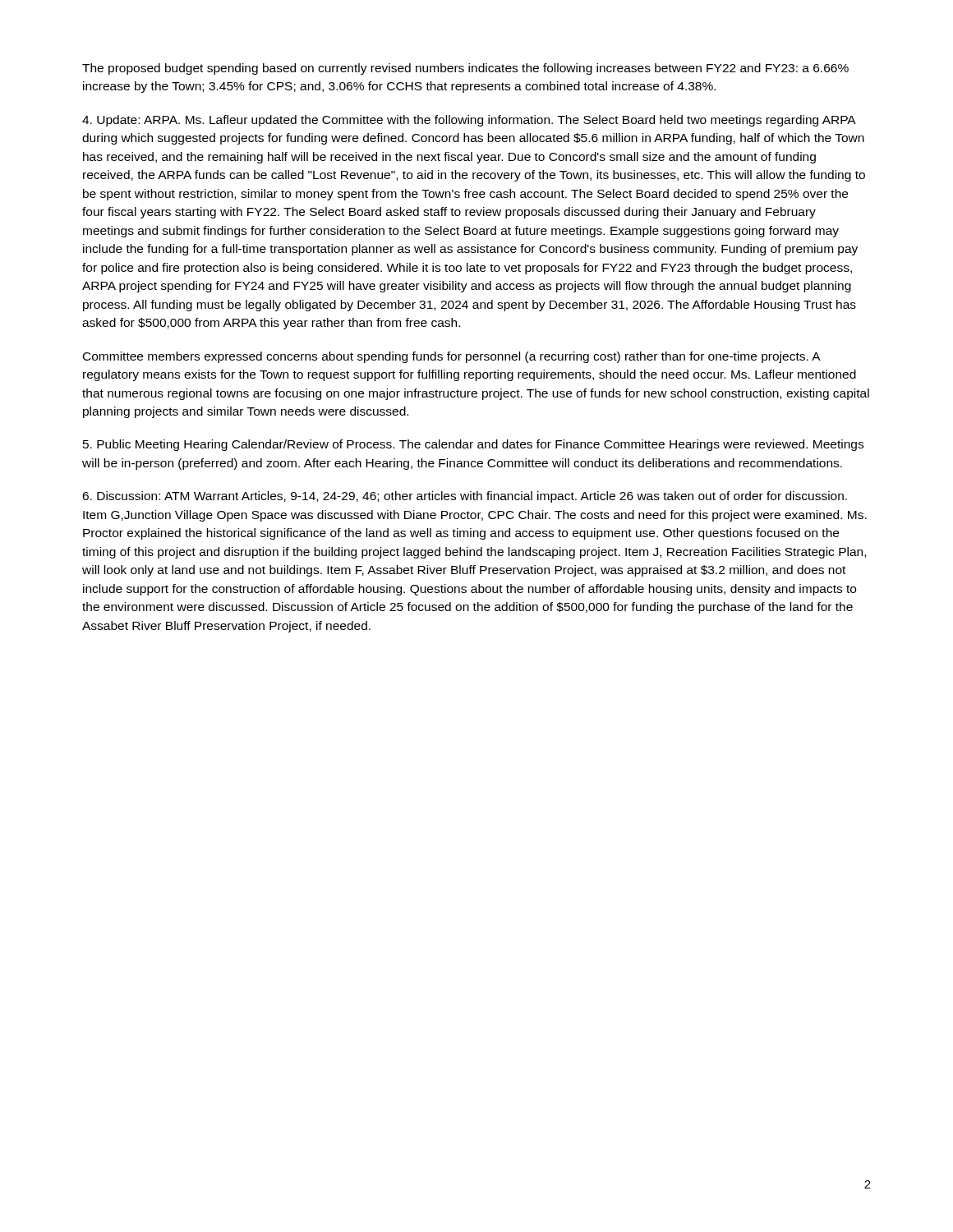Viewport: 953px width, 1232px height.
Task: Navigate to the text starting "Update: ARPA. Ms. Lafleur updated the Committee with"
Action: tap(474, 221)
